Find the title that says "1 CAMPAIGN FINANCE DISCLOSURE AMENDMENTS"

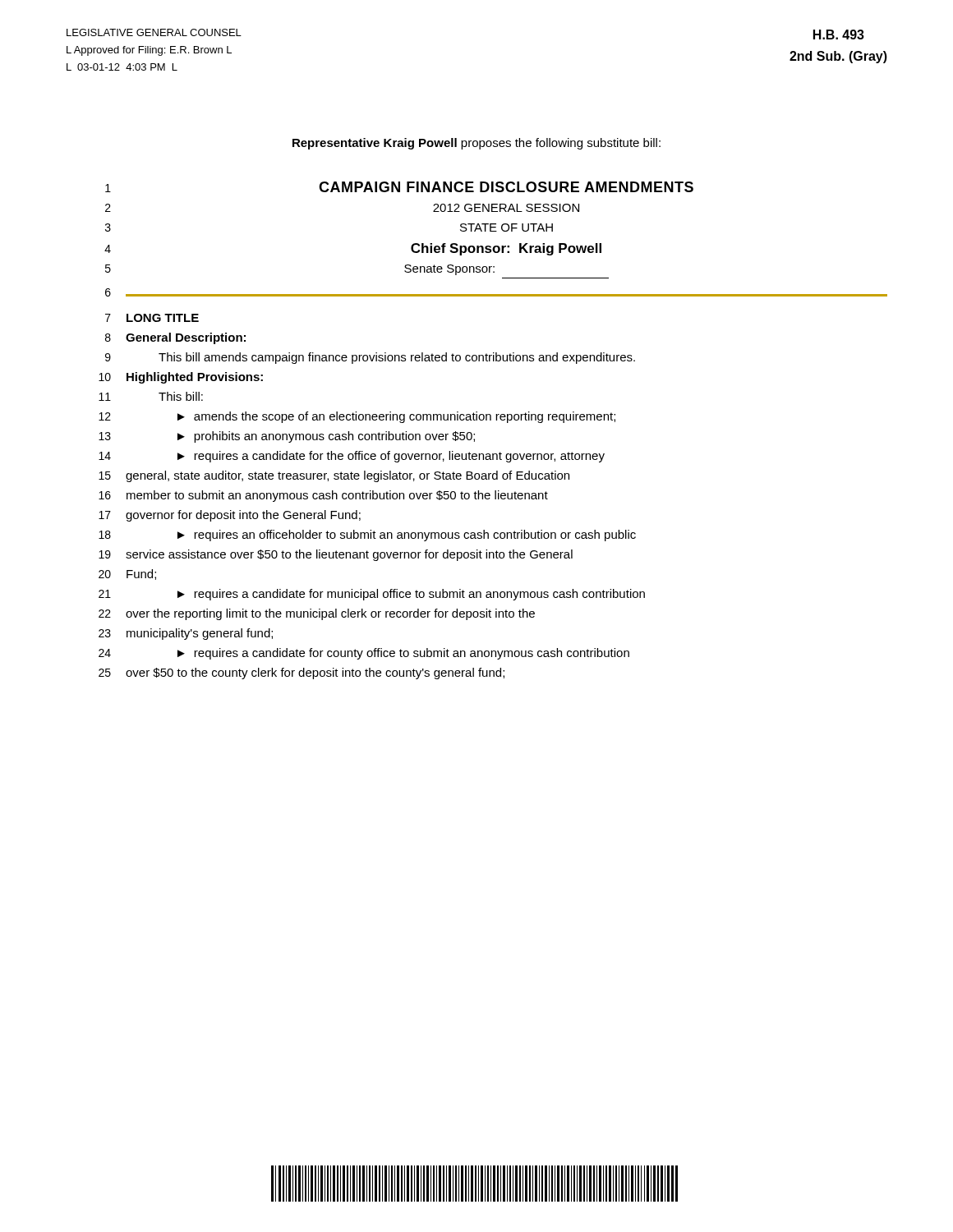pyautogui.click(x=476, y=188)
